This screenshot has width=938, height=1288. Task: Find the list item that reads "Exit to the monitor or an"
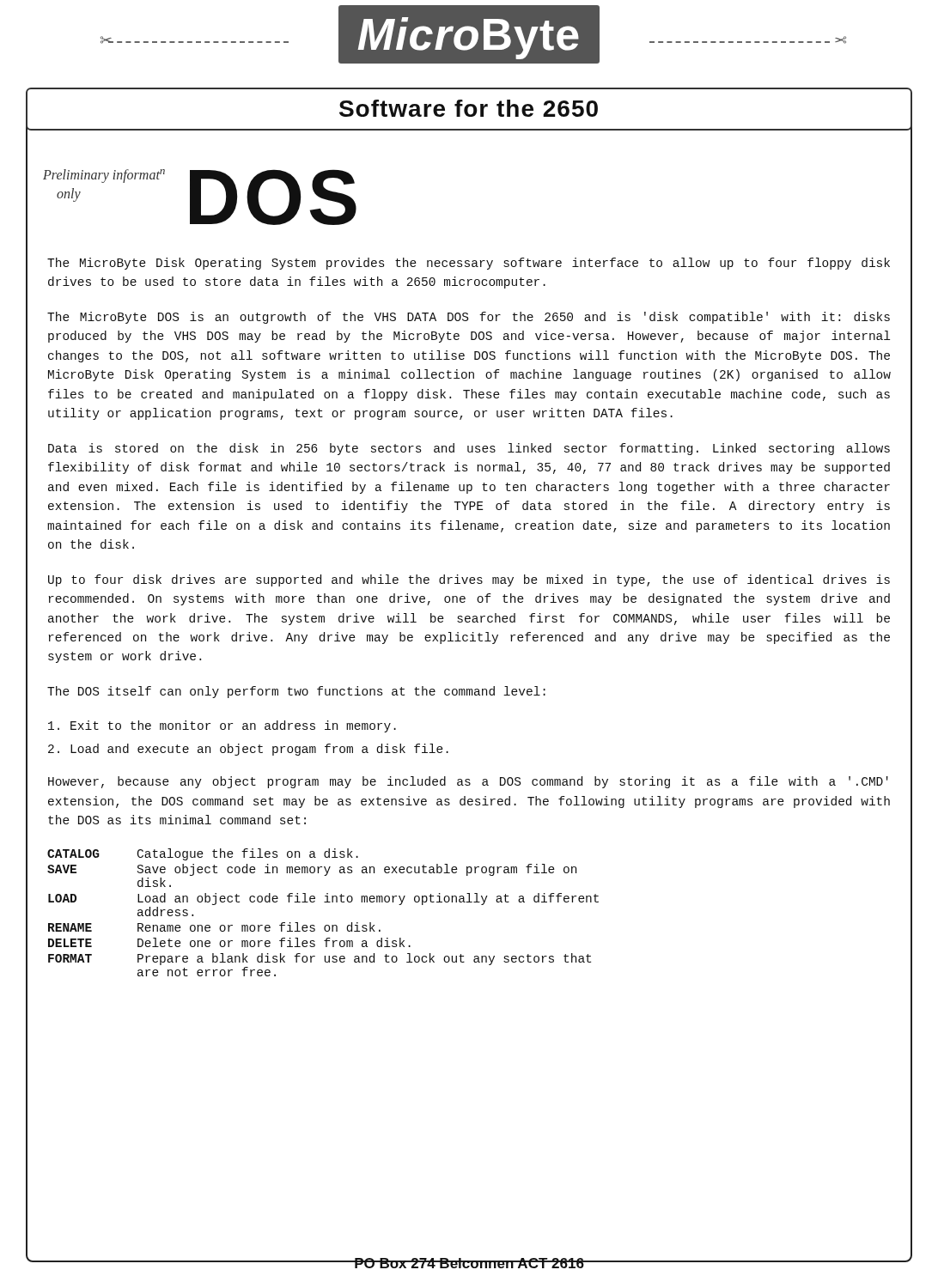pos(223,727)
